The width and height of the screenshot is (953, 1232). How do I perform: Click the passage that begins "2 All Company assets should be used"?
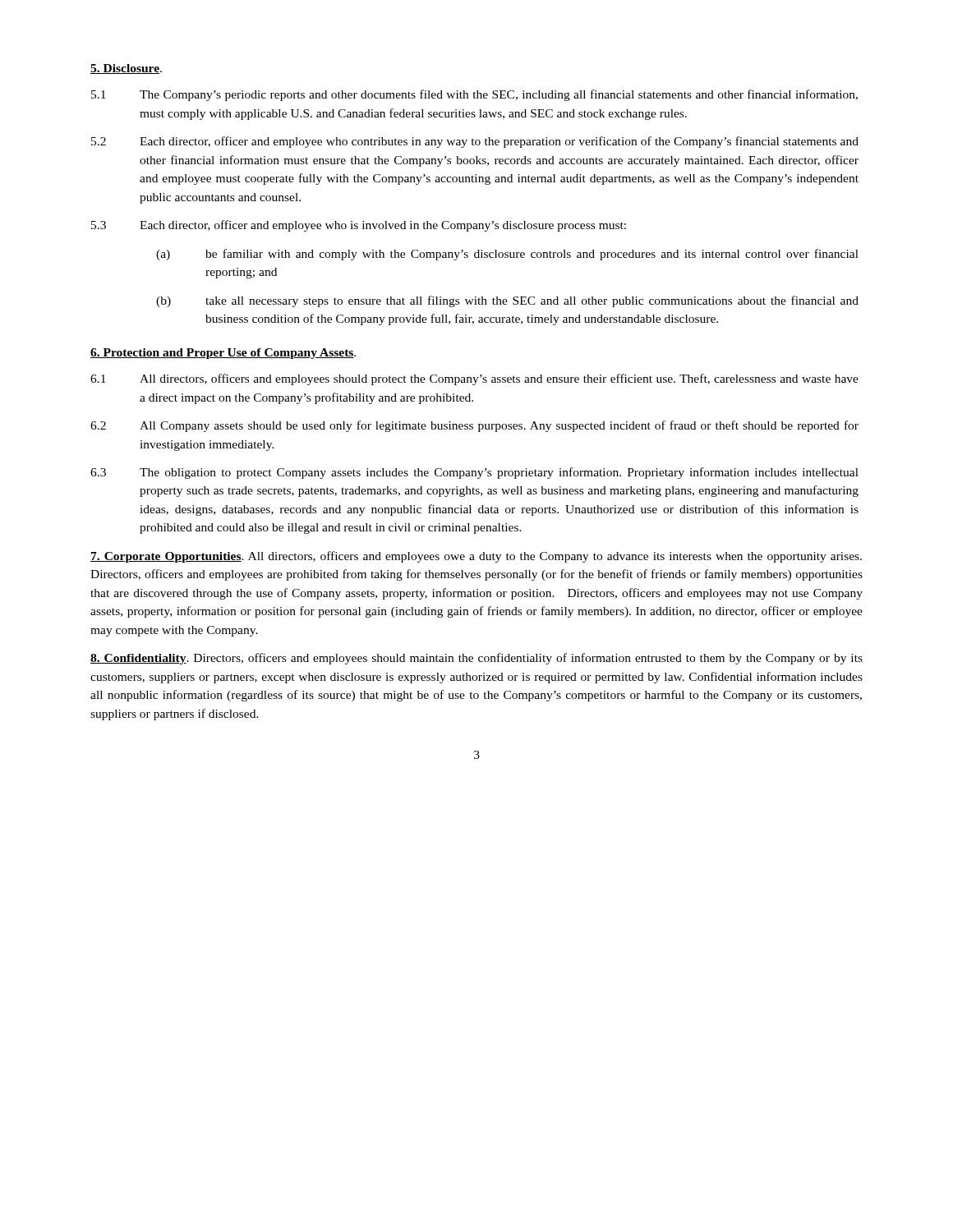pyautogui.click(x=474, y=435)
